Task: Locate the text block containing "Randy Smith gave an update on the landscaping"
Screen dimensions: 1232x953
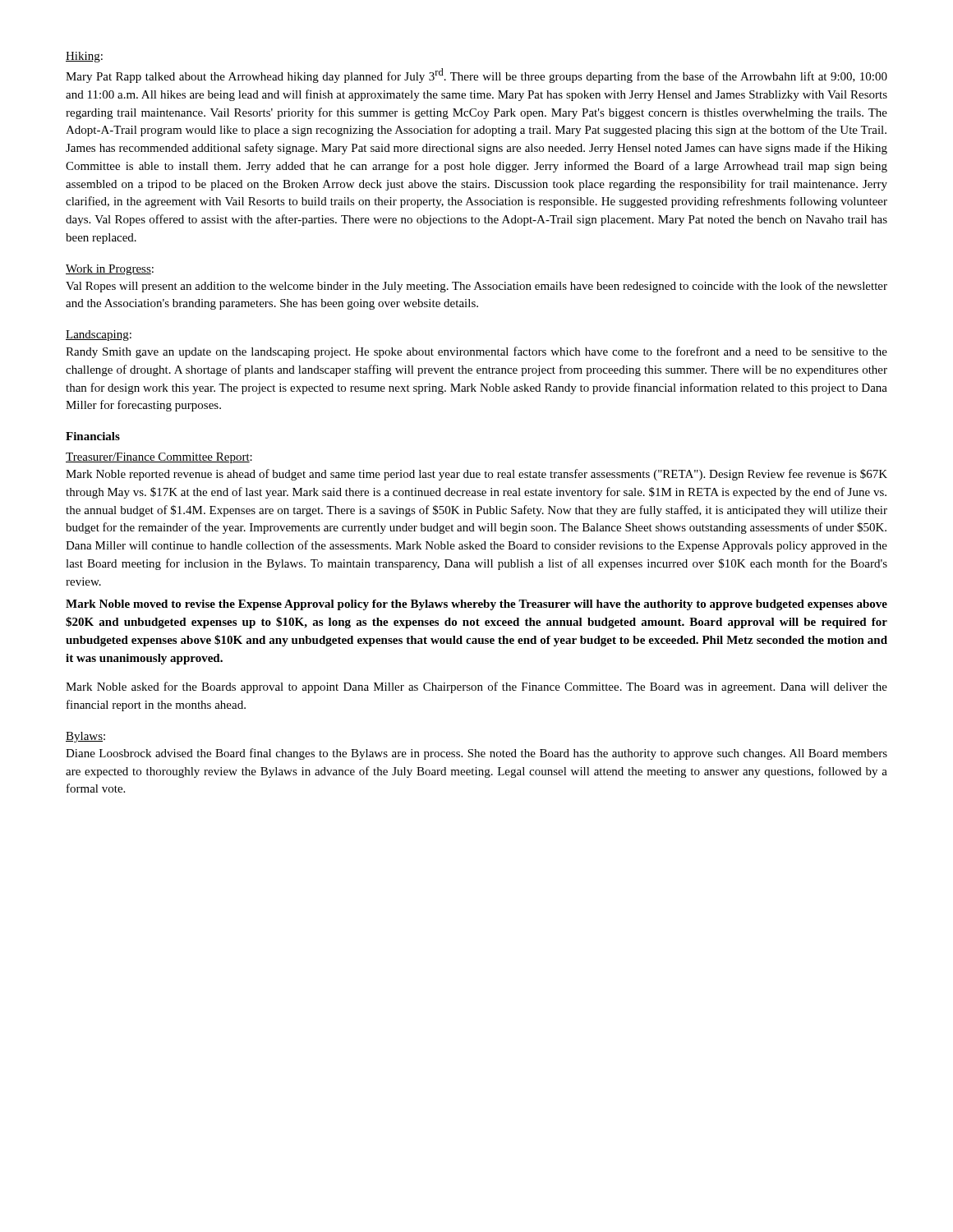Action: (x=476, y=379)
